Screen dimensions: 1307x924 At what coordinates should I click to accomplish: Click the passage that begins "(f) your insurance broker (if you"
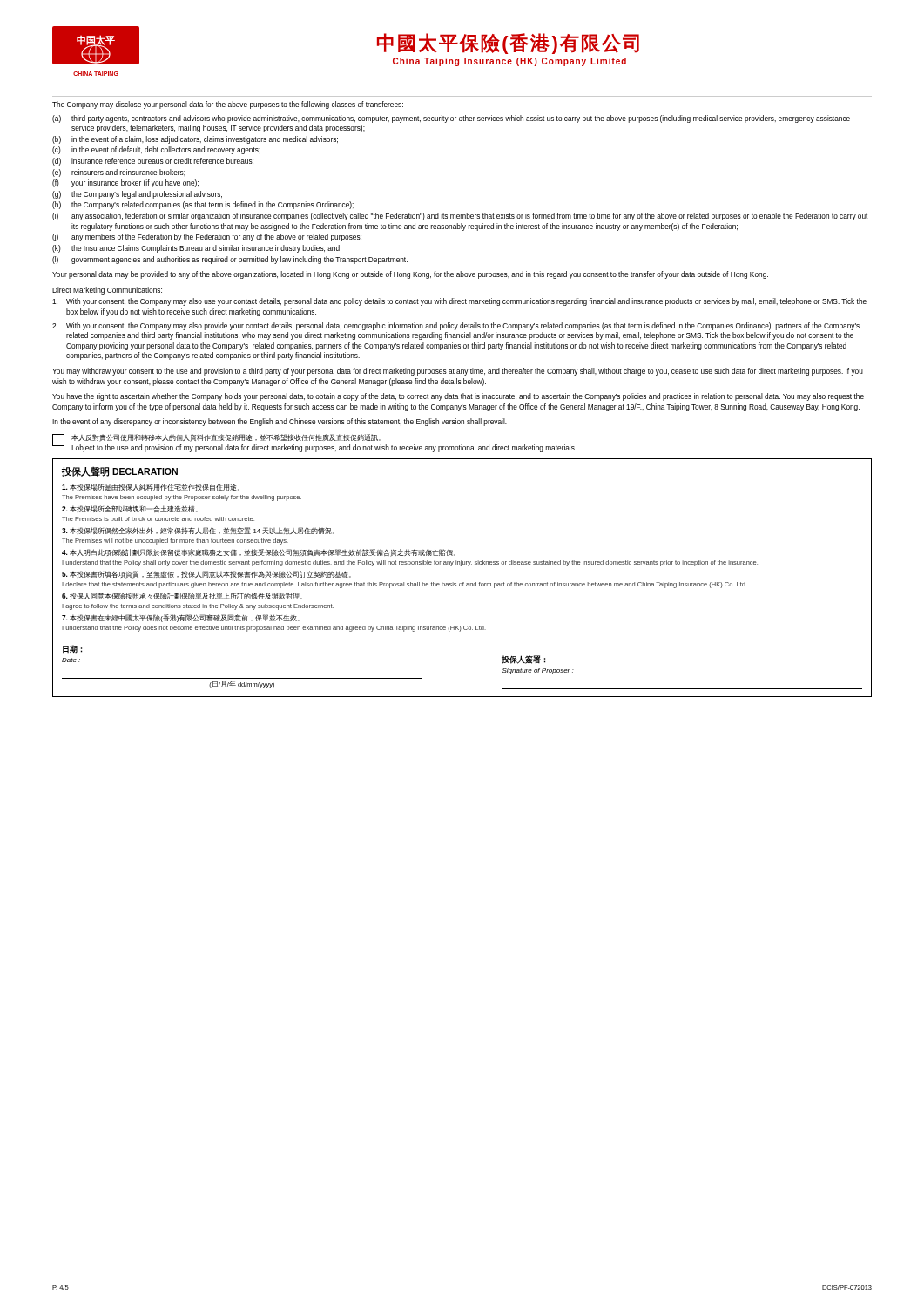click(x=125, y=183)
